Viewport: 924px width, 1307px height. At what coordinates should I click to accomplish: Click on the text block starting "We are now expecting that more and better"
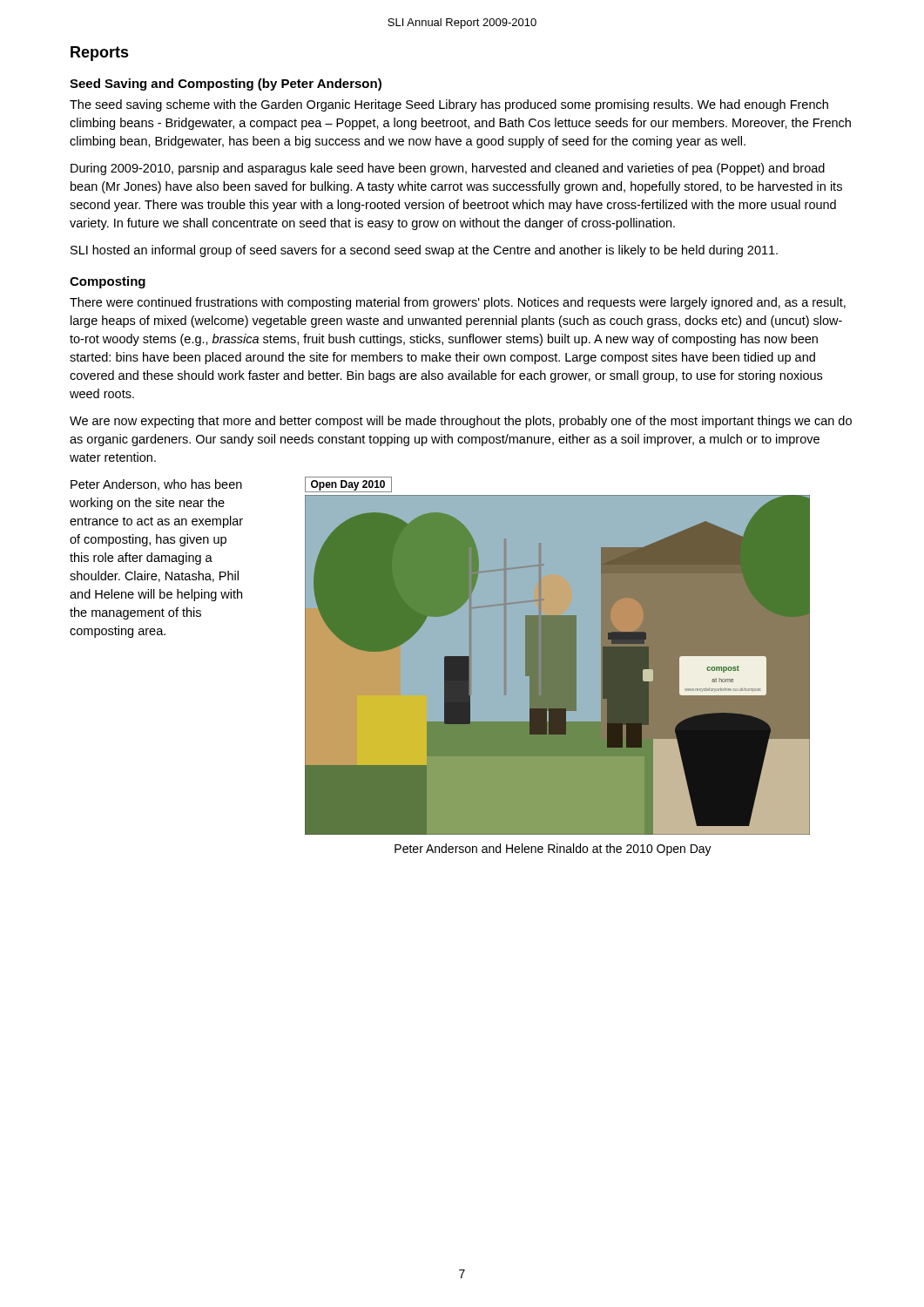coord(461,439)
